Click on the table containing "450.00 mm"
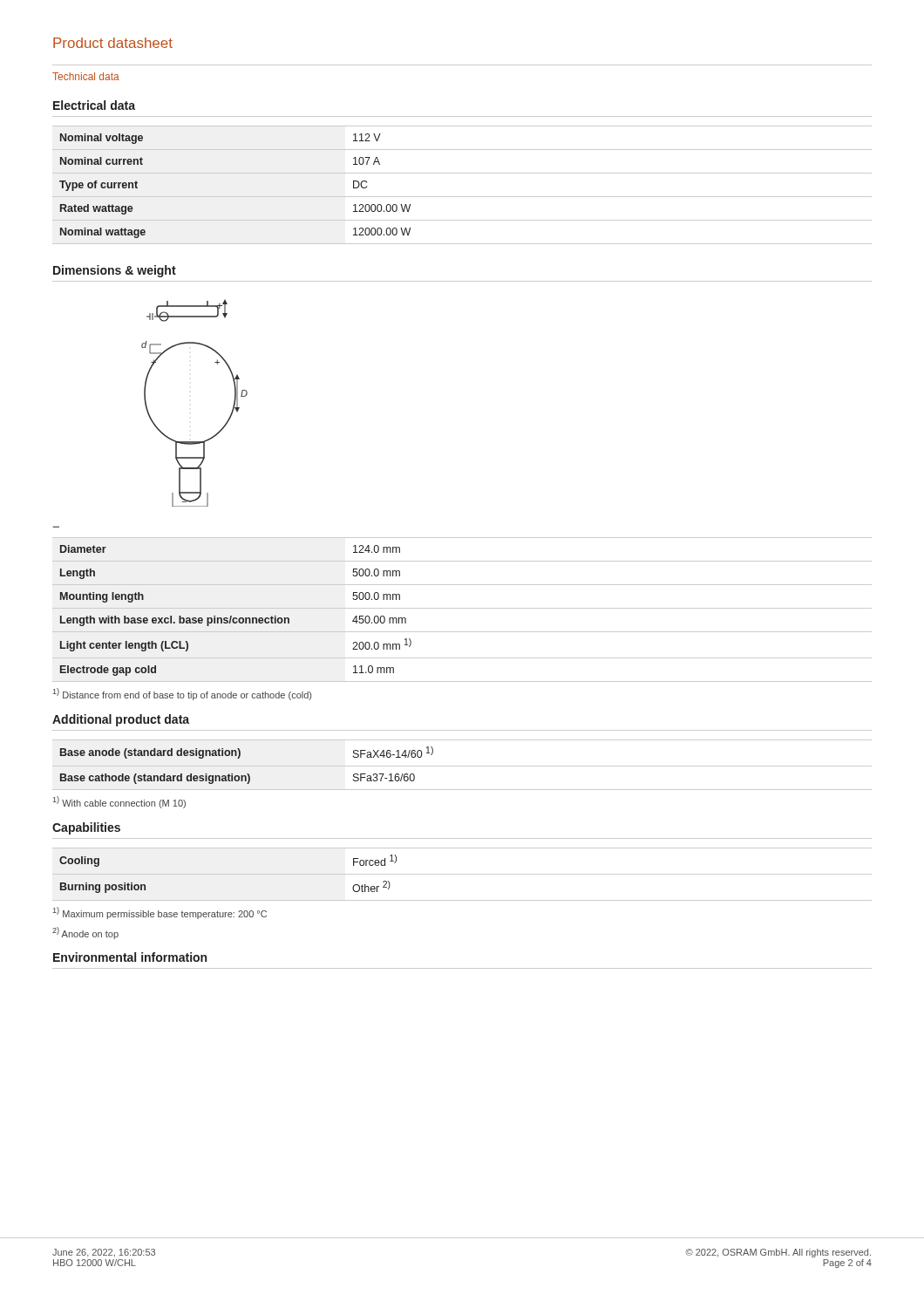Viewport: 924px width, 1308px height. pos(462,610)
